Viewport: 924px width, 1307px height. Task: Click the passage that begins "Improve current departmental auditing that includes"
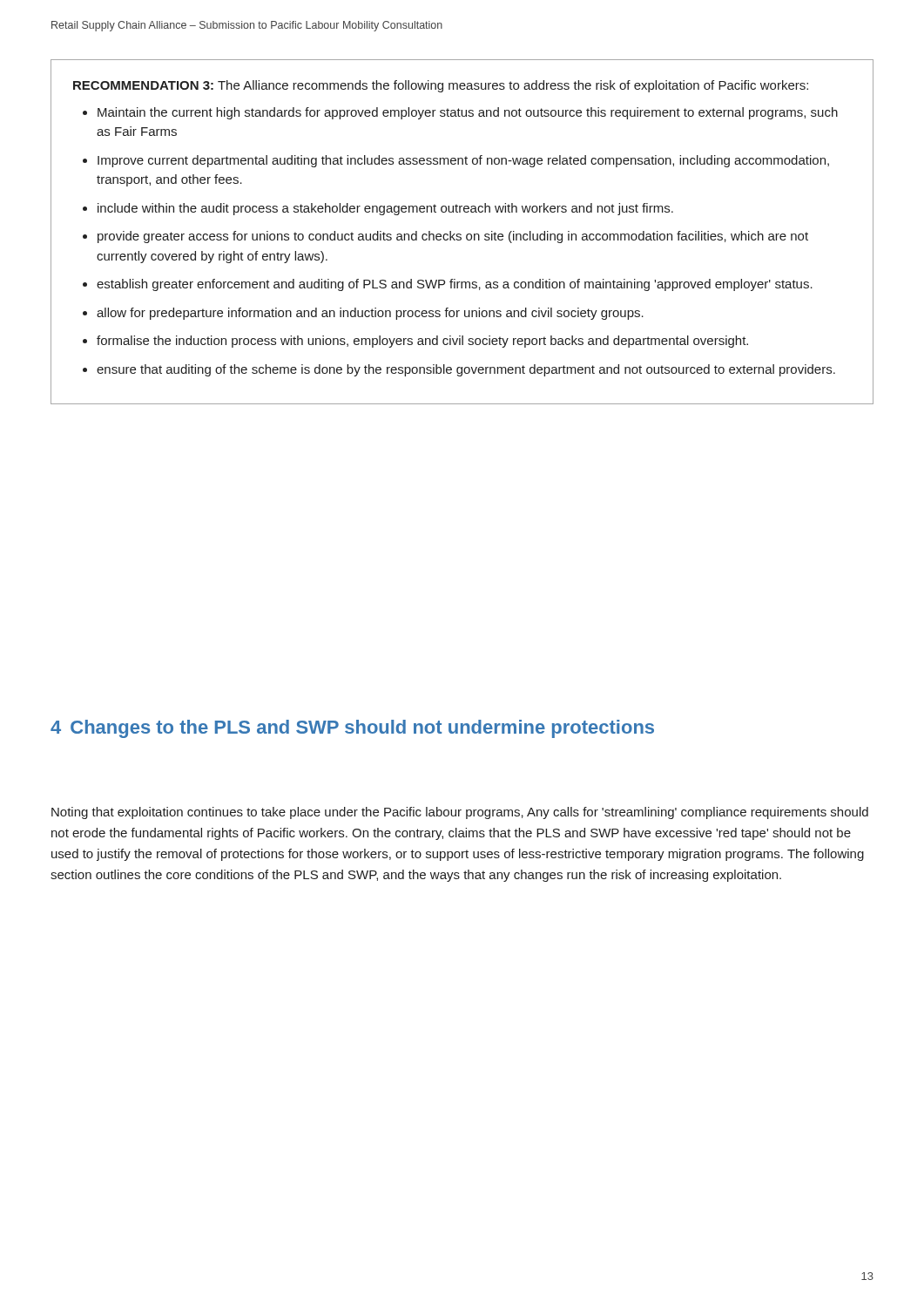coord(463,169)
